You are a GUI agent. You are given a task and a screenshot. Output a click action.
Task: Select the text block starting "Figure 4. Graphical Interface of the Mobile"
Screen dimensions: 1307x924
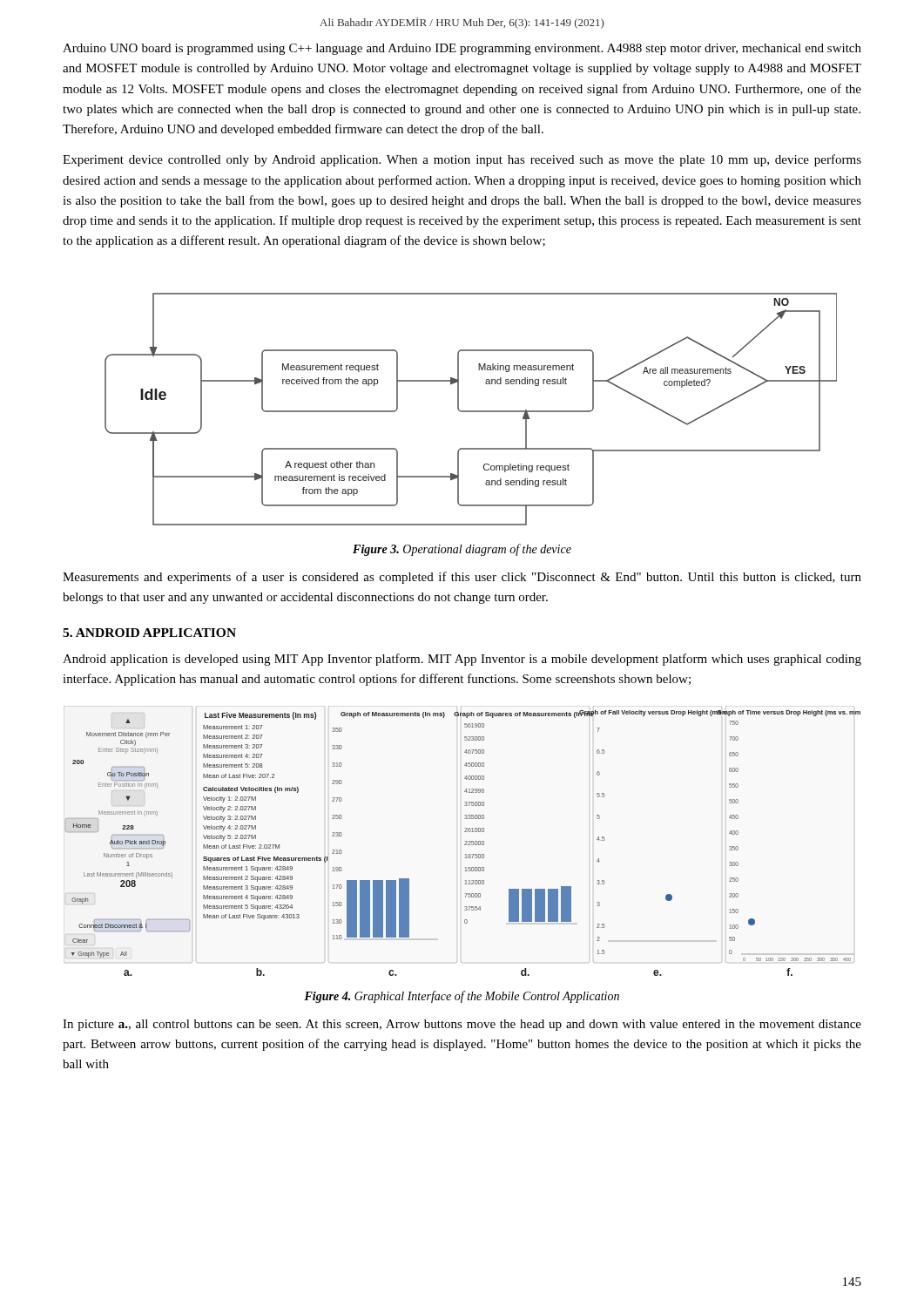pyautogui.click(x=462, y=996)
